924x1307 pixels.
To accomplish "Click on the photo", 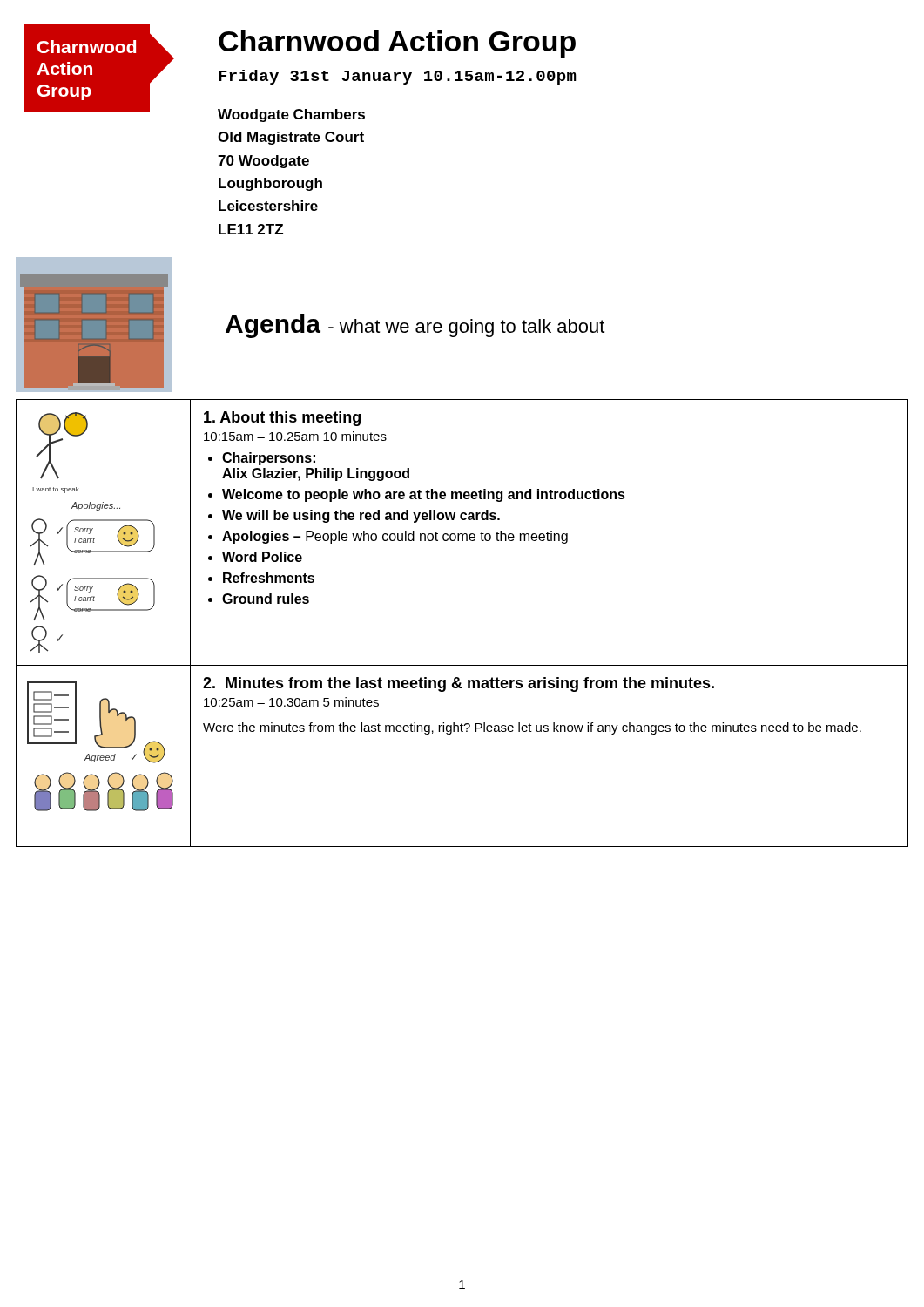I will (103, 328).
